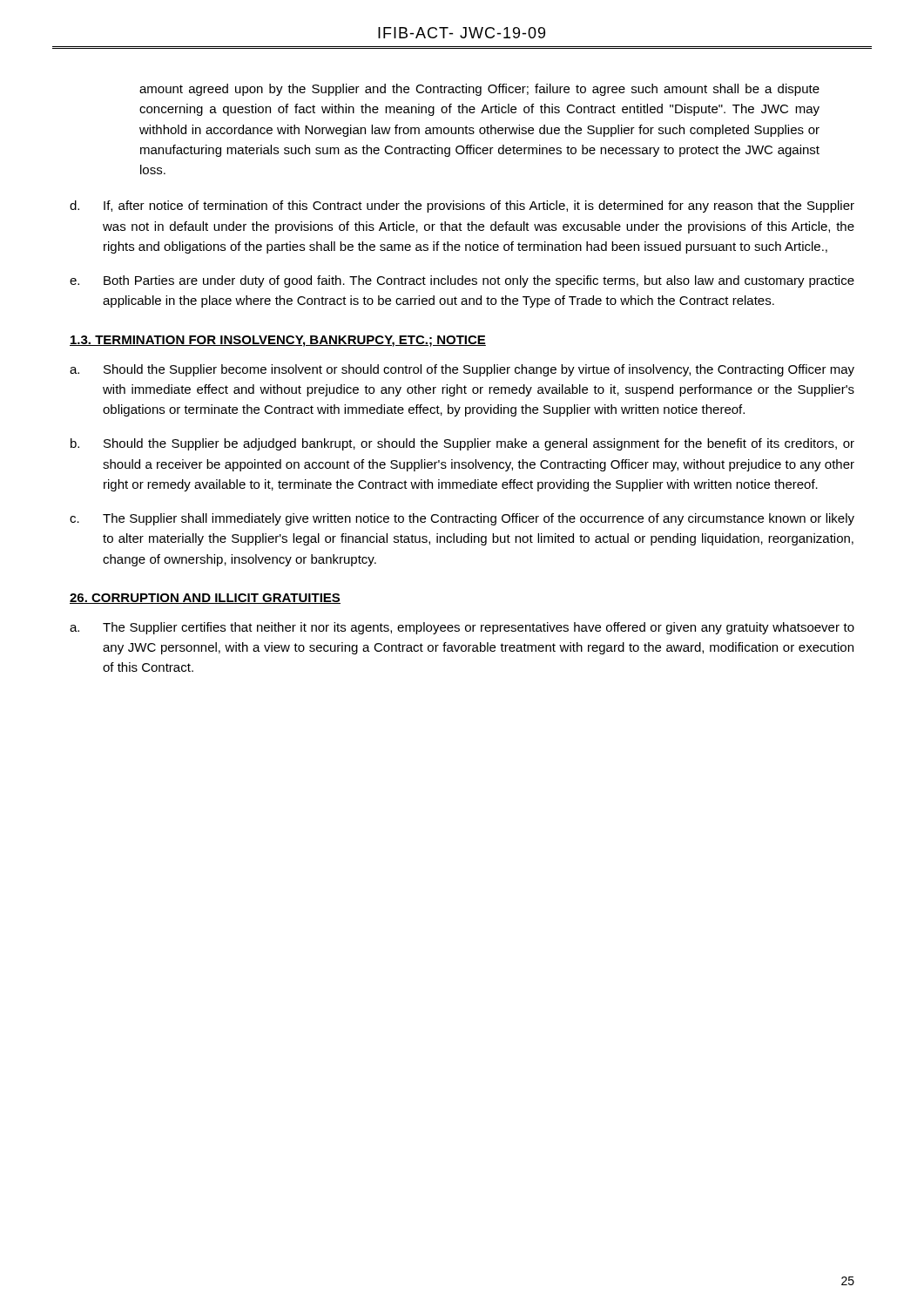Click on the passage starting "e. Both Parties are under duty of good"
Screen dimensions: 1307x924
point(462,290)
